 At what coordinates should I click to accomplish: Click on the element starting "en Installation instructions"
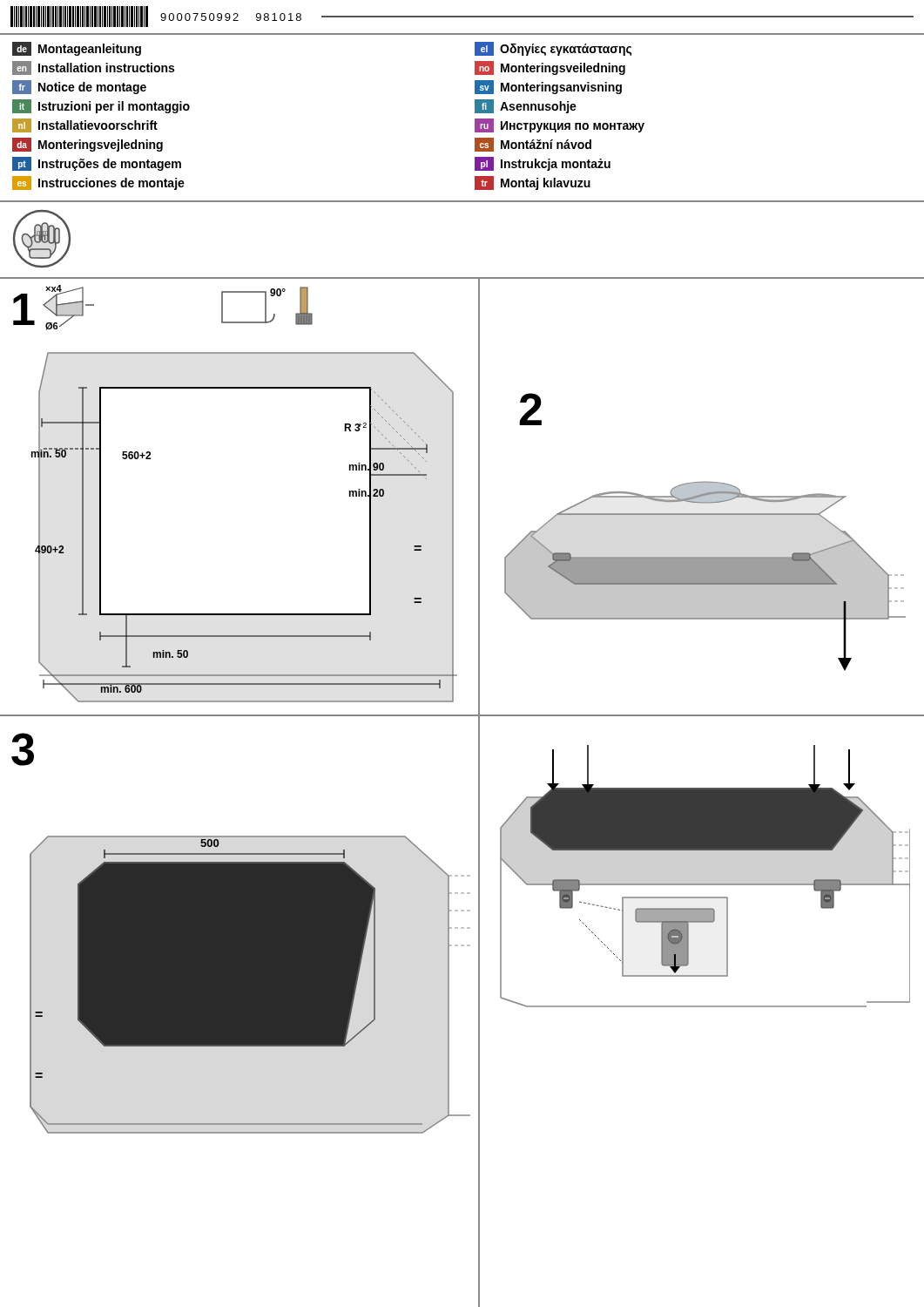(x=94, y=68)
